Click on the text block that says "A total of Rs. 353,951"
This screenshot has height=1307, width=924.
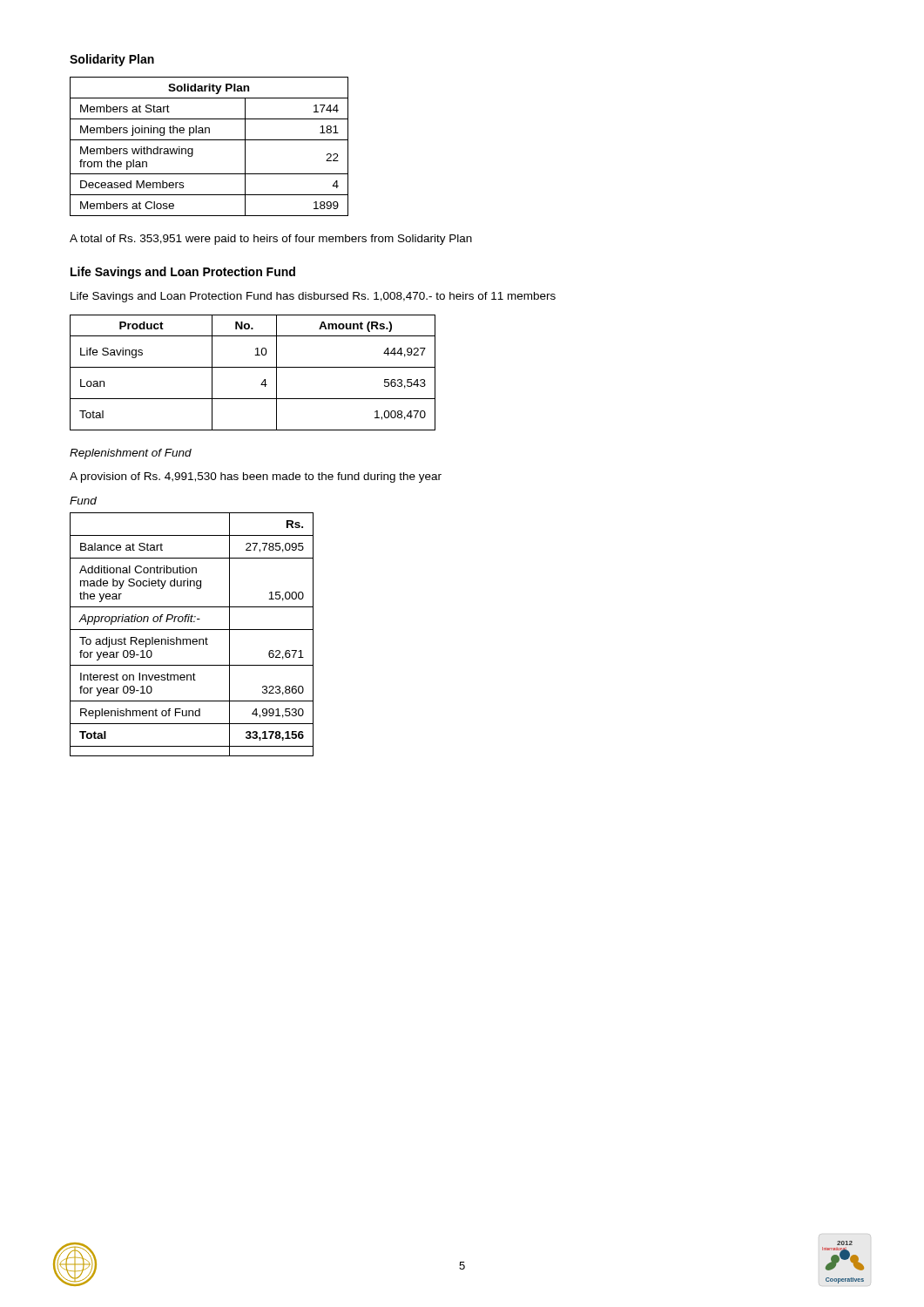pyautogui.click(x=271, y=238)
